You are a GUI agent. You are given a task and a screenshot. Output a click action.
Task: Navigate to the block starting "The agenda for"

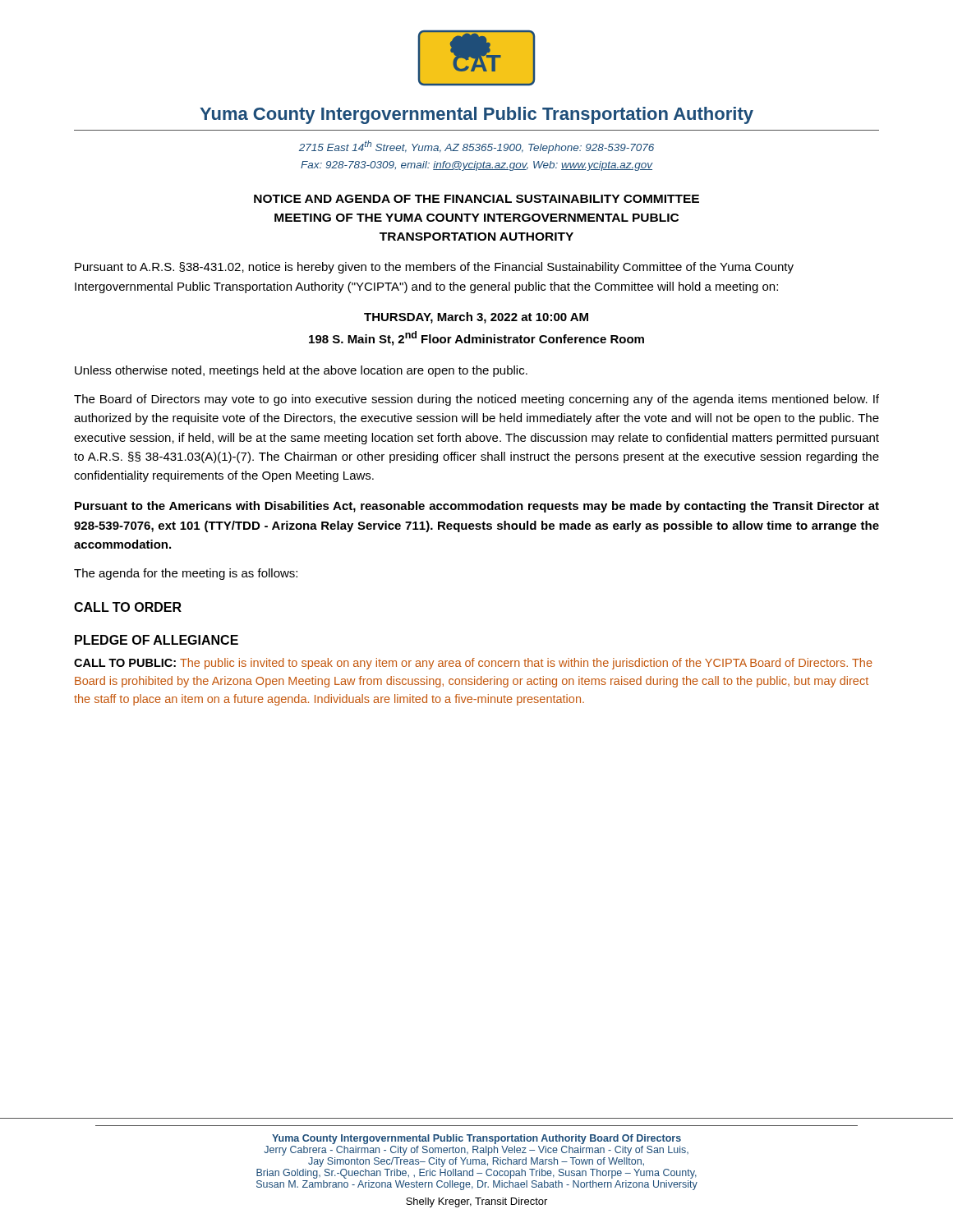186,573
